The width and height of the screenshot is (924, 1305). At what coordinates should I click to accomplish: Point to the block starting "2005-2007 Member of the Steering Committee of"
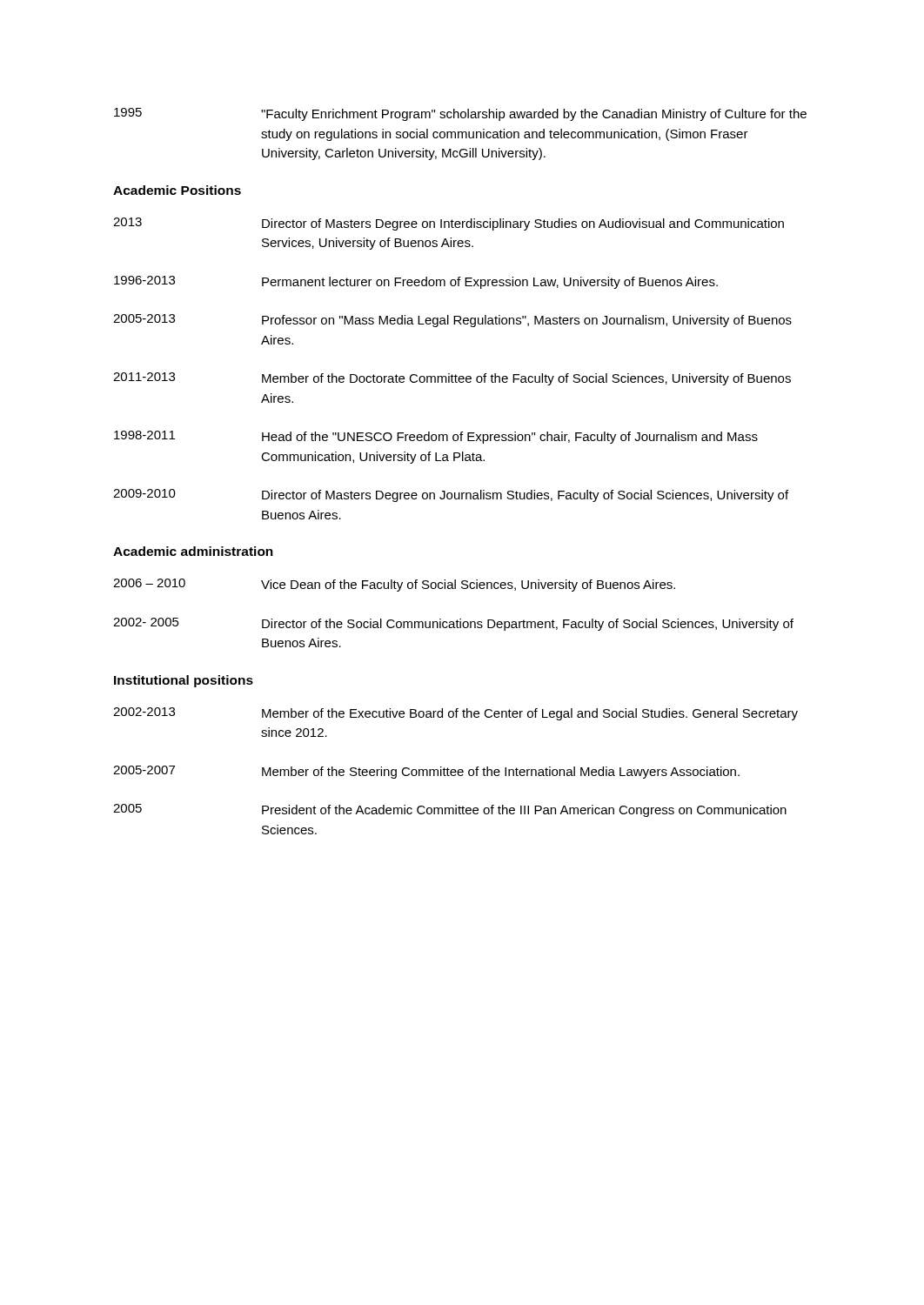pos(462,772)
